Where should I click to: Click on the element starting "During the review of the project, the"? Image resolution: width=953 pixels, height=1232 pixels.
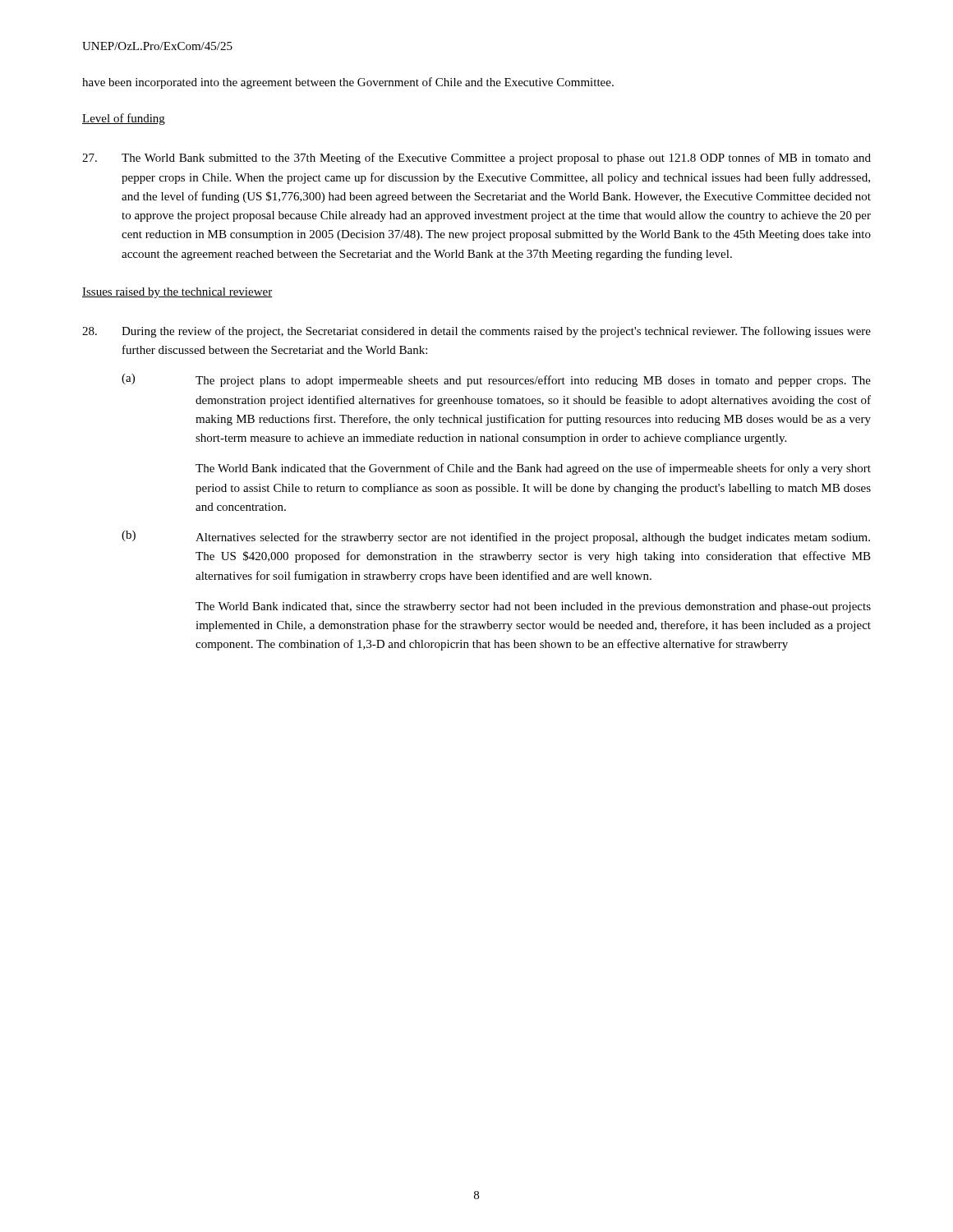coord(476,341)
